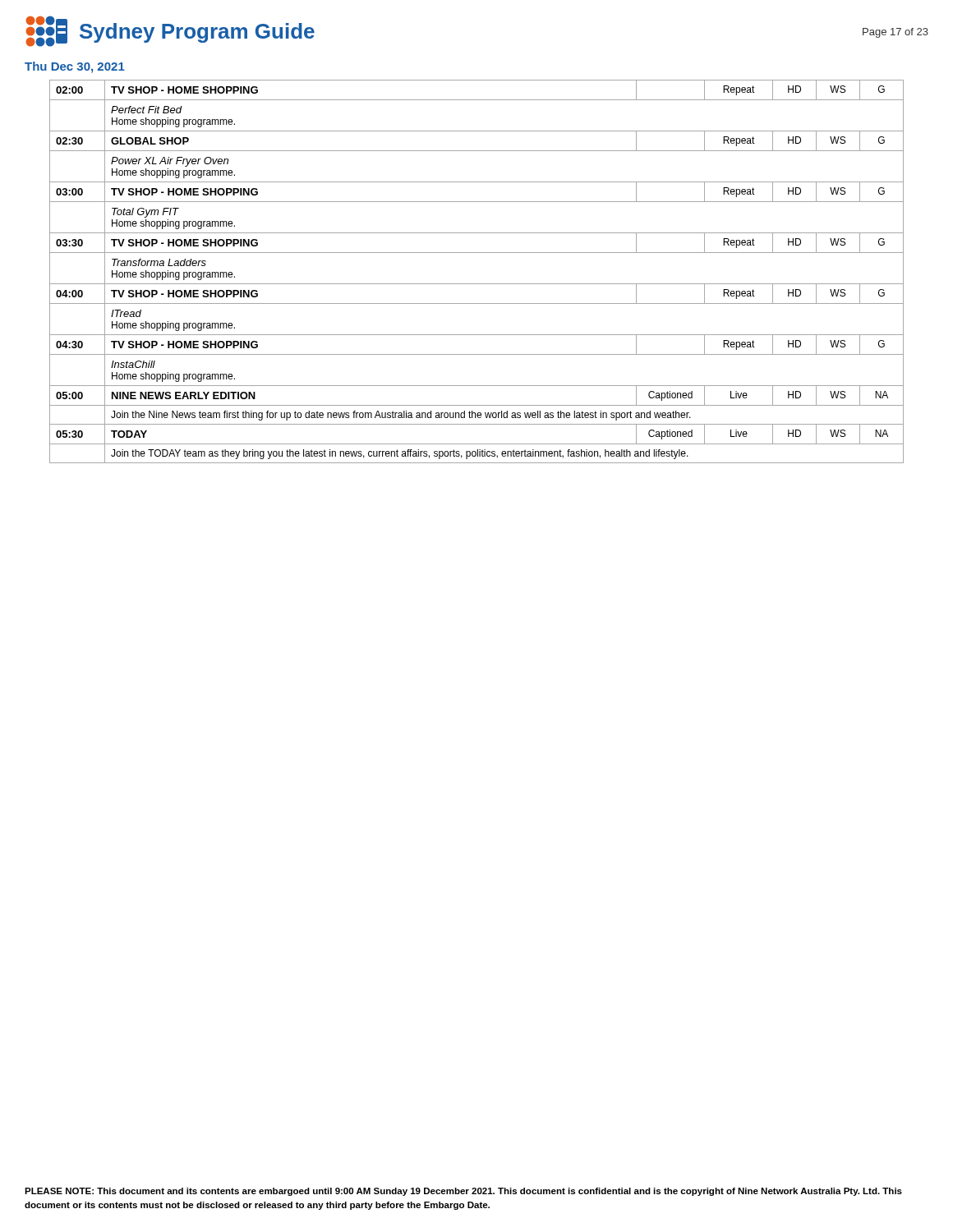
Task: Point to the text starting "Thu Dec 30, 2021"
Action: (75, 66)
